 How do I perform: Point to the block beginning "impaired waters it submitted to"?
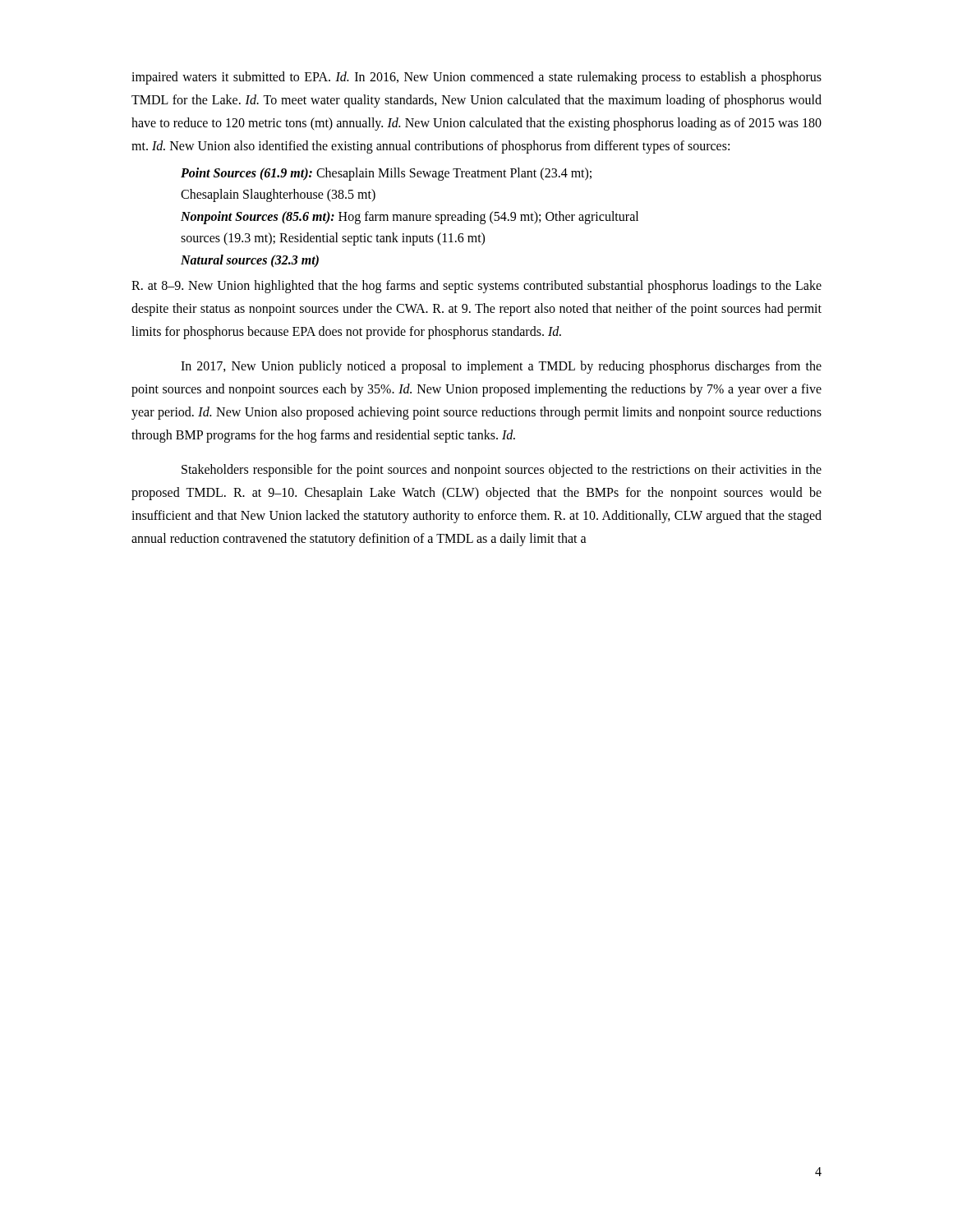pos(476,111)
